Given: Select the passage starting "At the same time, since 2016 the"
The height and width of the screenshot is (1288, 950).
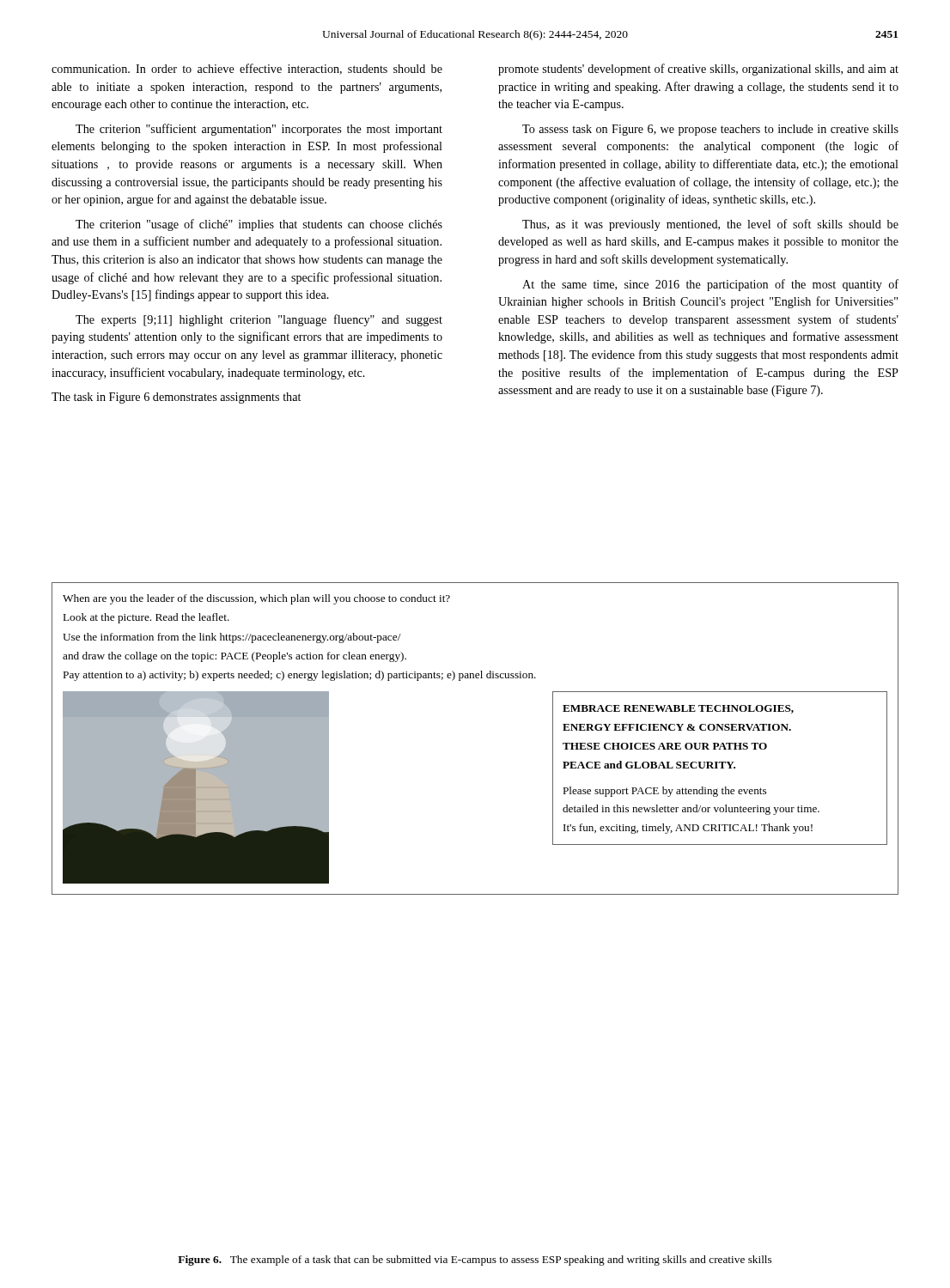Looking at the screenshot, I should click(x=698, y=337).
